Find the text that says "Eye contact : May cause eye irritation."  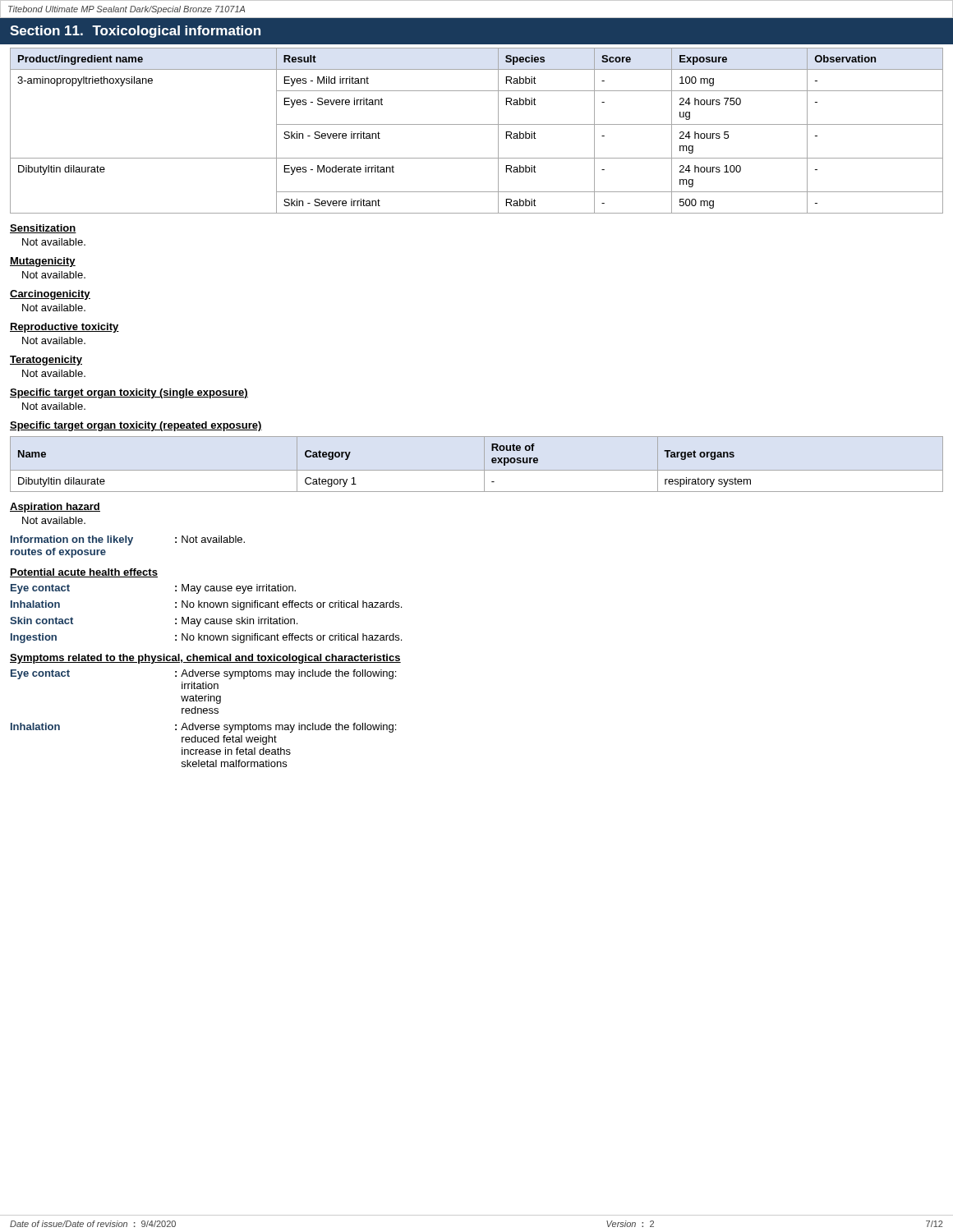pyautogui.click(x=38, y=588)
